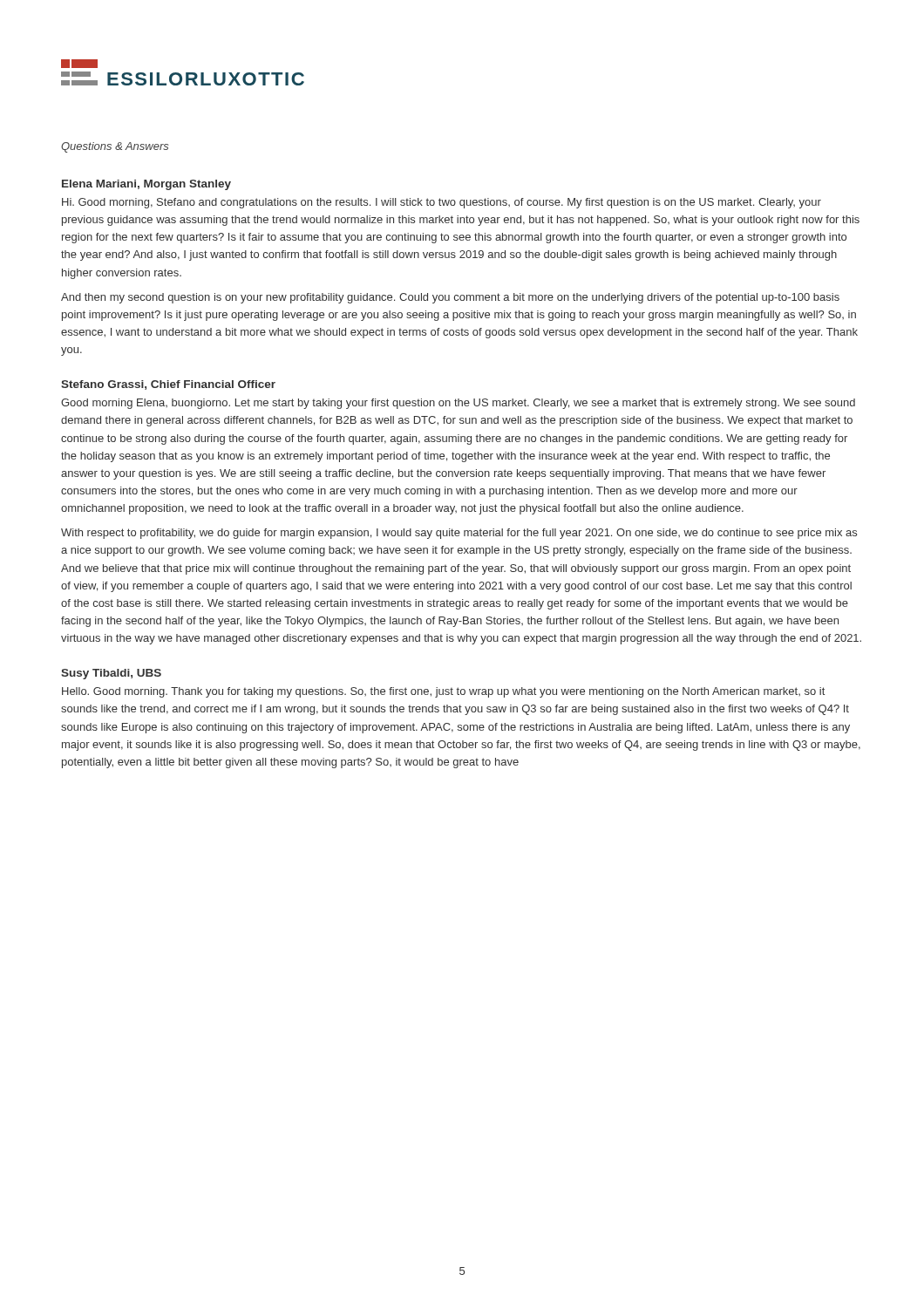This screenshot has width=924, height=1308.
Task: Find the block on this page that starts "Hello. Good morning. Thank you for taking"
Action: point(462,727)
